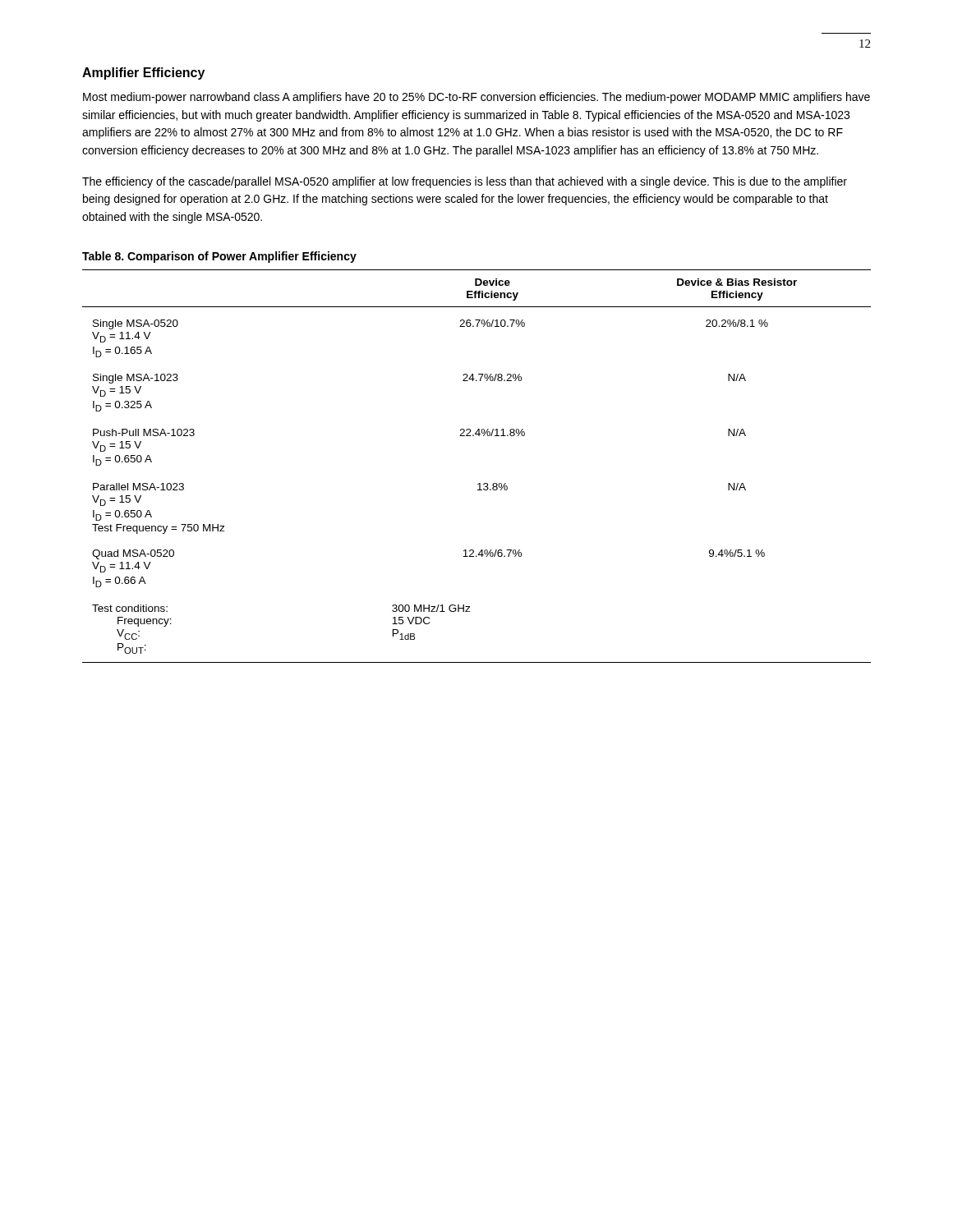
Task: Navigate to the text starting "Amplifier Efficiency"
Action: 144,73
